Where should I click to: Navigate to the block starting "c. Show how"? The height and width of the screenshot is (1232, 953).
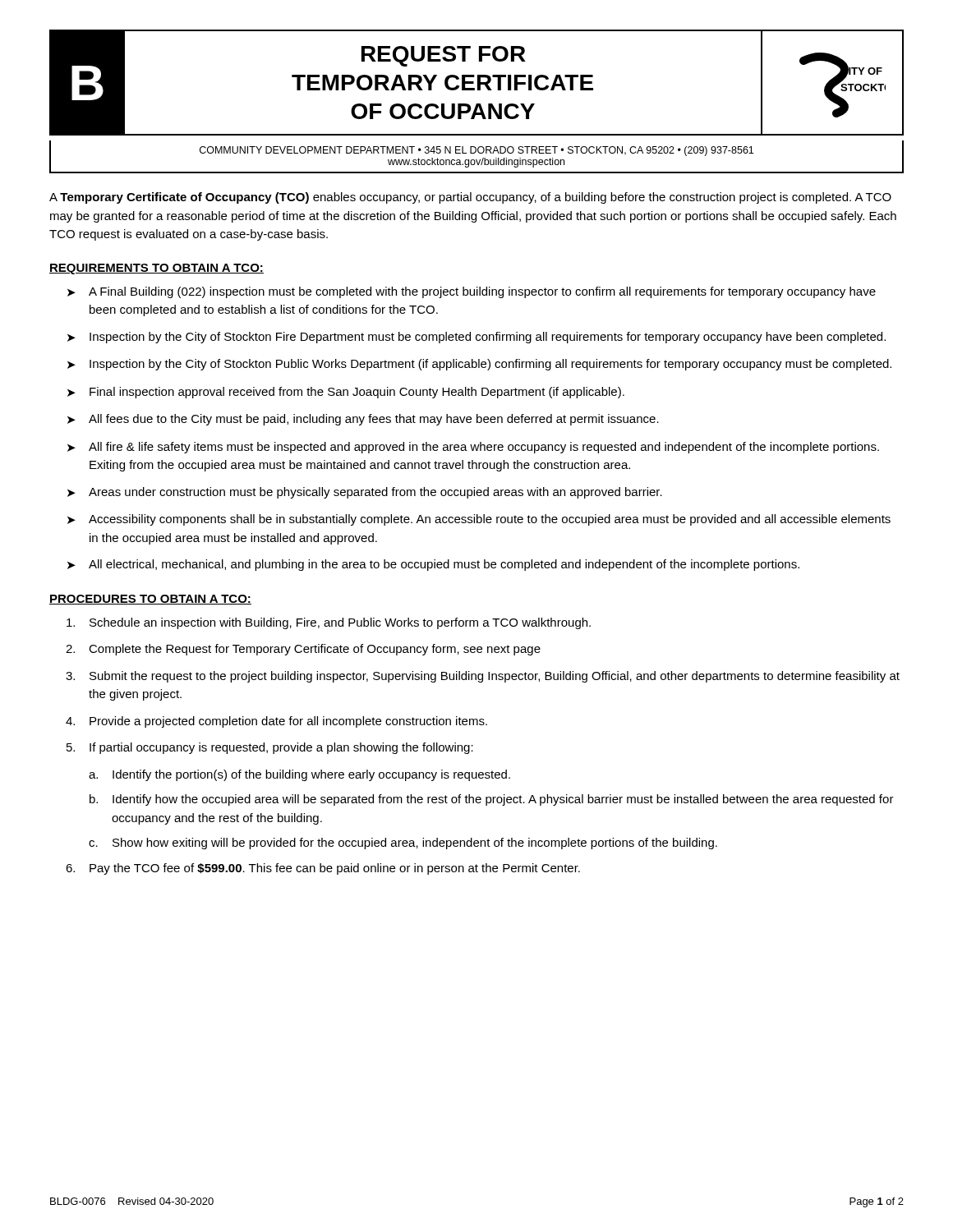496,843
